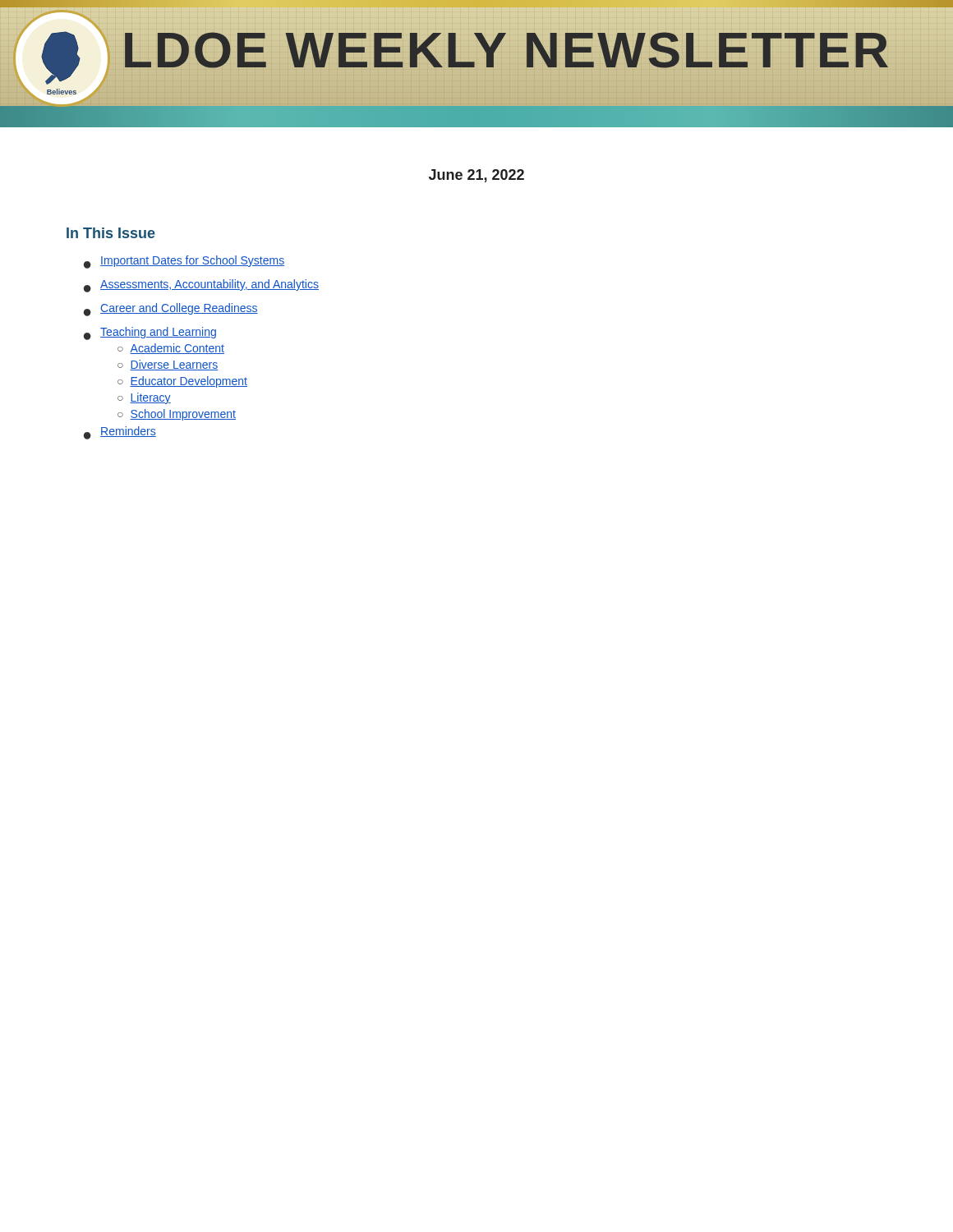Find the illustration
This screenshot has width=953, height=1232.
pyautogui.click(x=476, y=64)
